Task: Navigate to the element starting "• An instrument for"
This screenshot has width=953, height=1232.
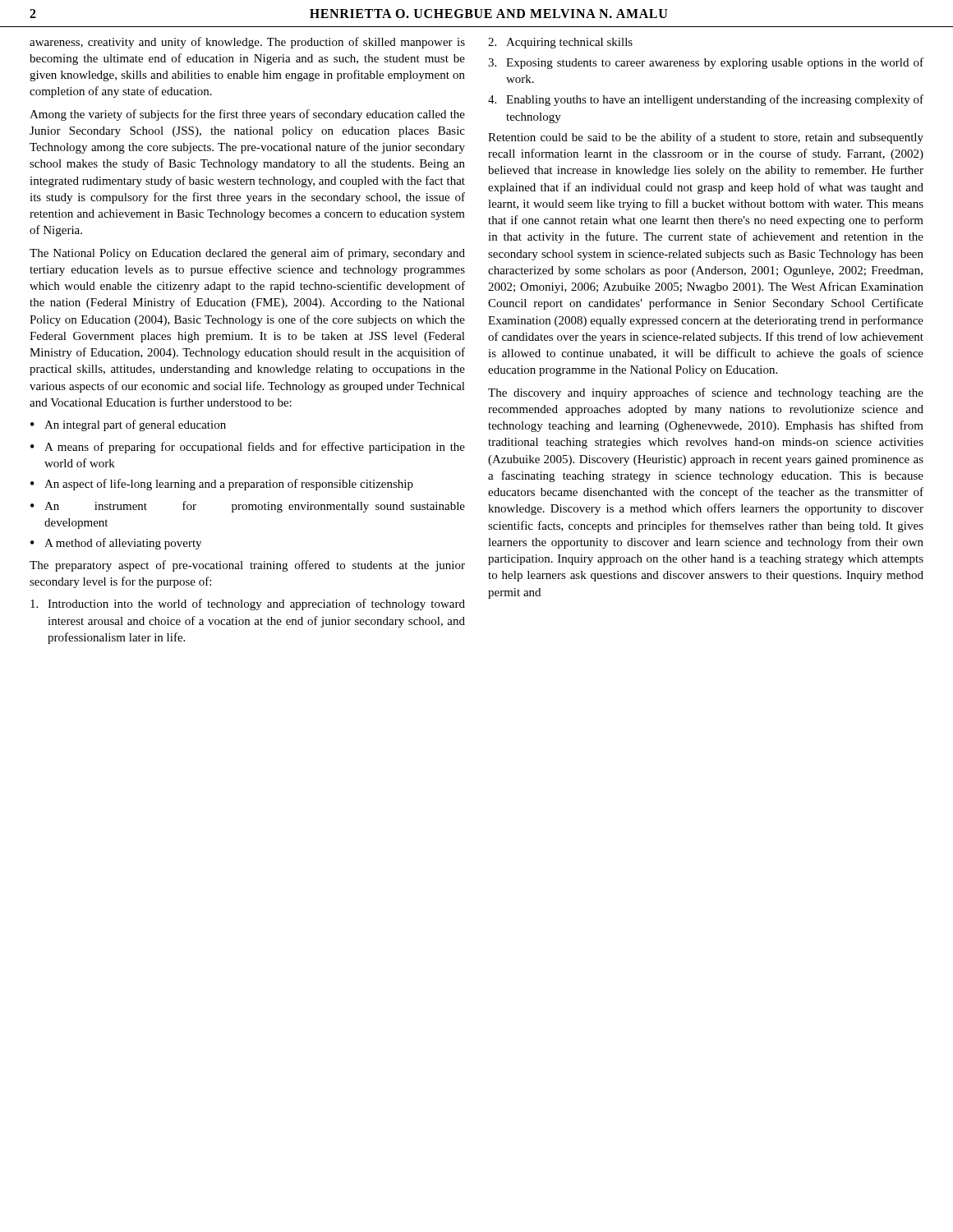Action: point(247,514)
